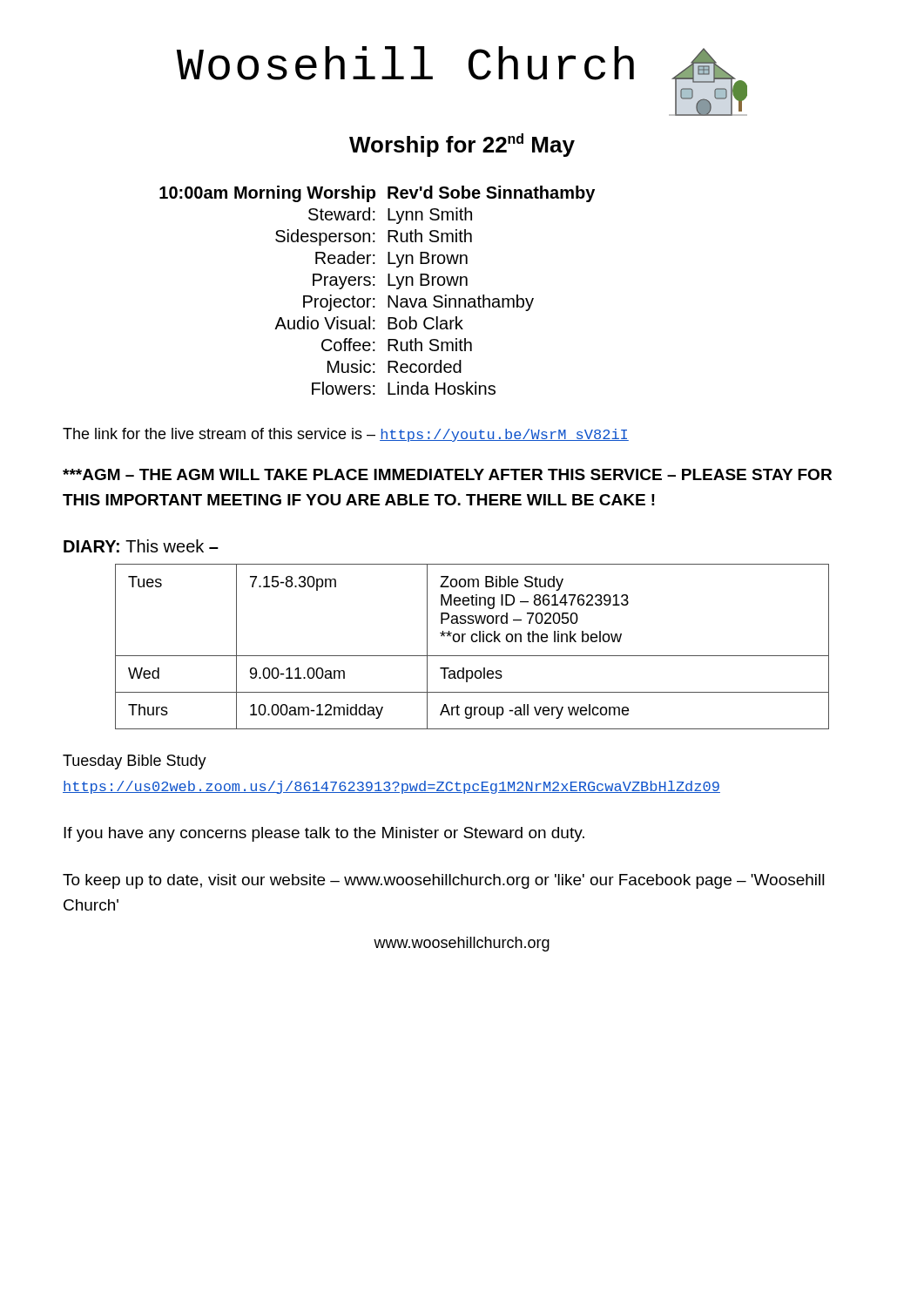
Task: Click on the region starting "DIARY: This week"
Action: (141, 546)
